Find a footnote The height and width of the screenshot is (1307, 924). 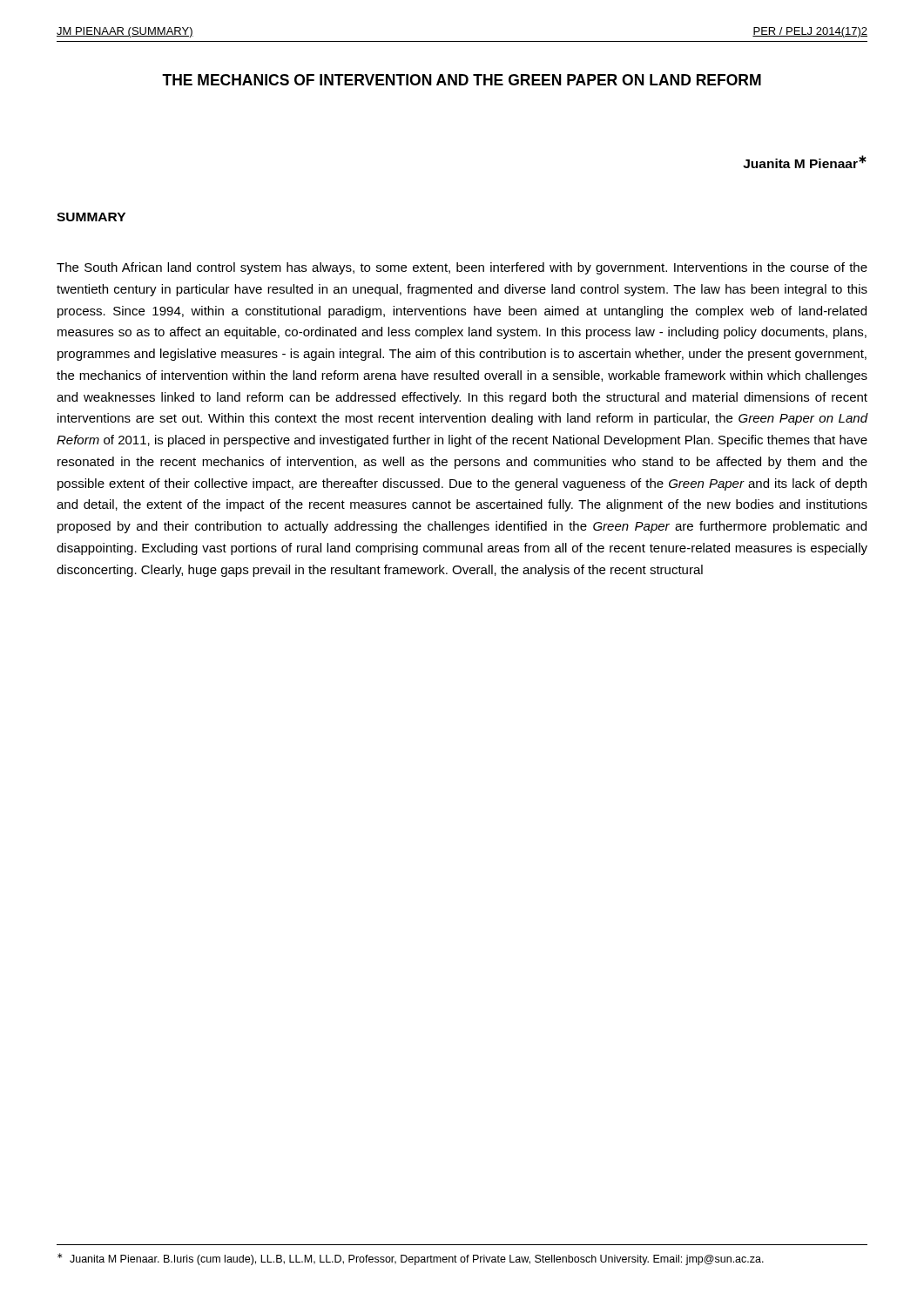click(410, 1258)
